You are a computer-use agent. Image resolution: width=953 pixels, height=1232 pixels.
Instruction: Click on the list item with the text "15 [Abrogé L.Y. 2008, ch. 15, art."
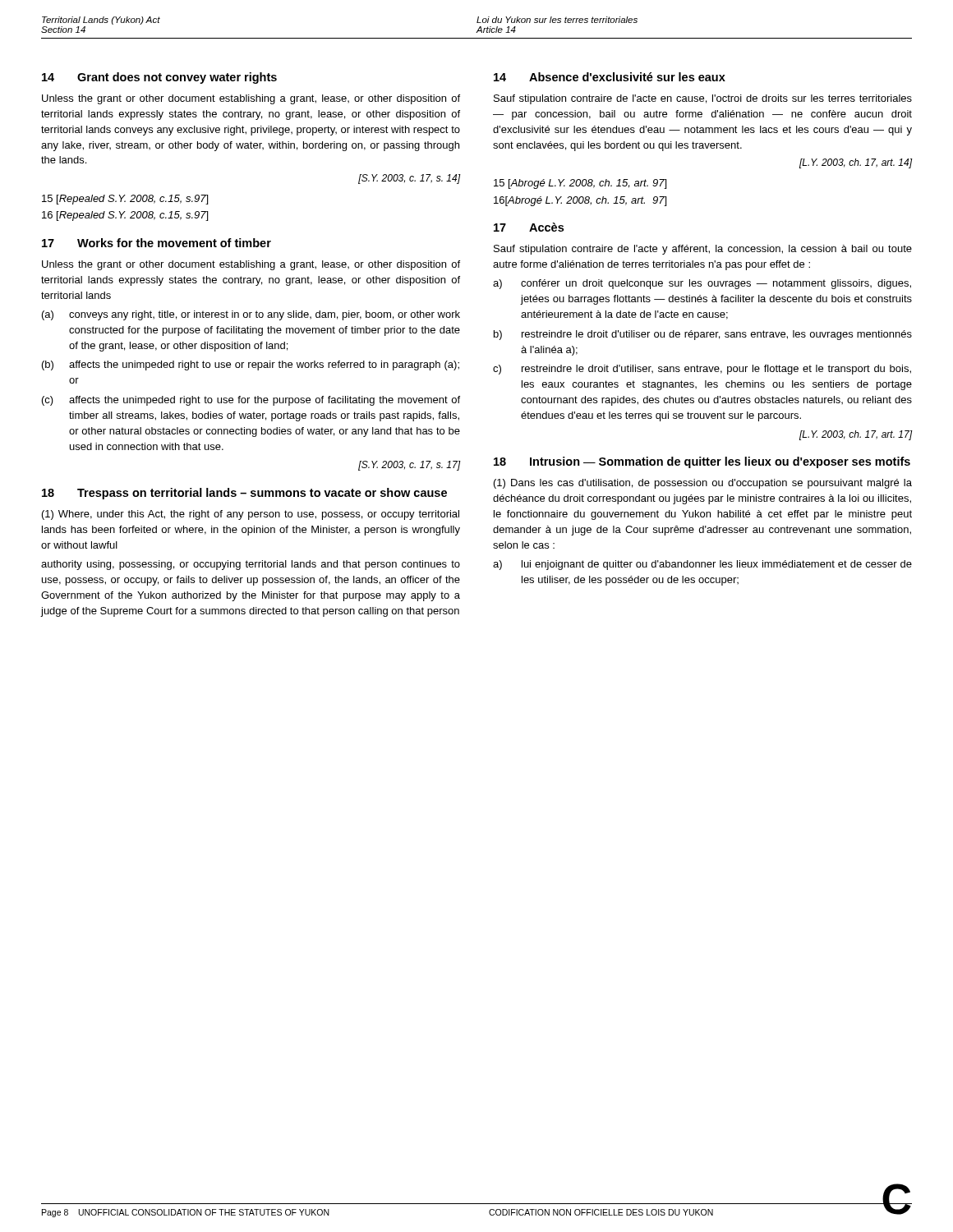pyautogui.click(x=580, y=183)
